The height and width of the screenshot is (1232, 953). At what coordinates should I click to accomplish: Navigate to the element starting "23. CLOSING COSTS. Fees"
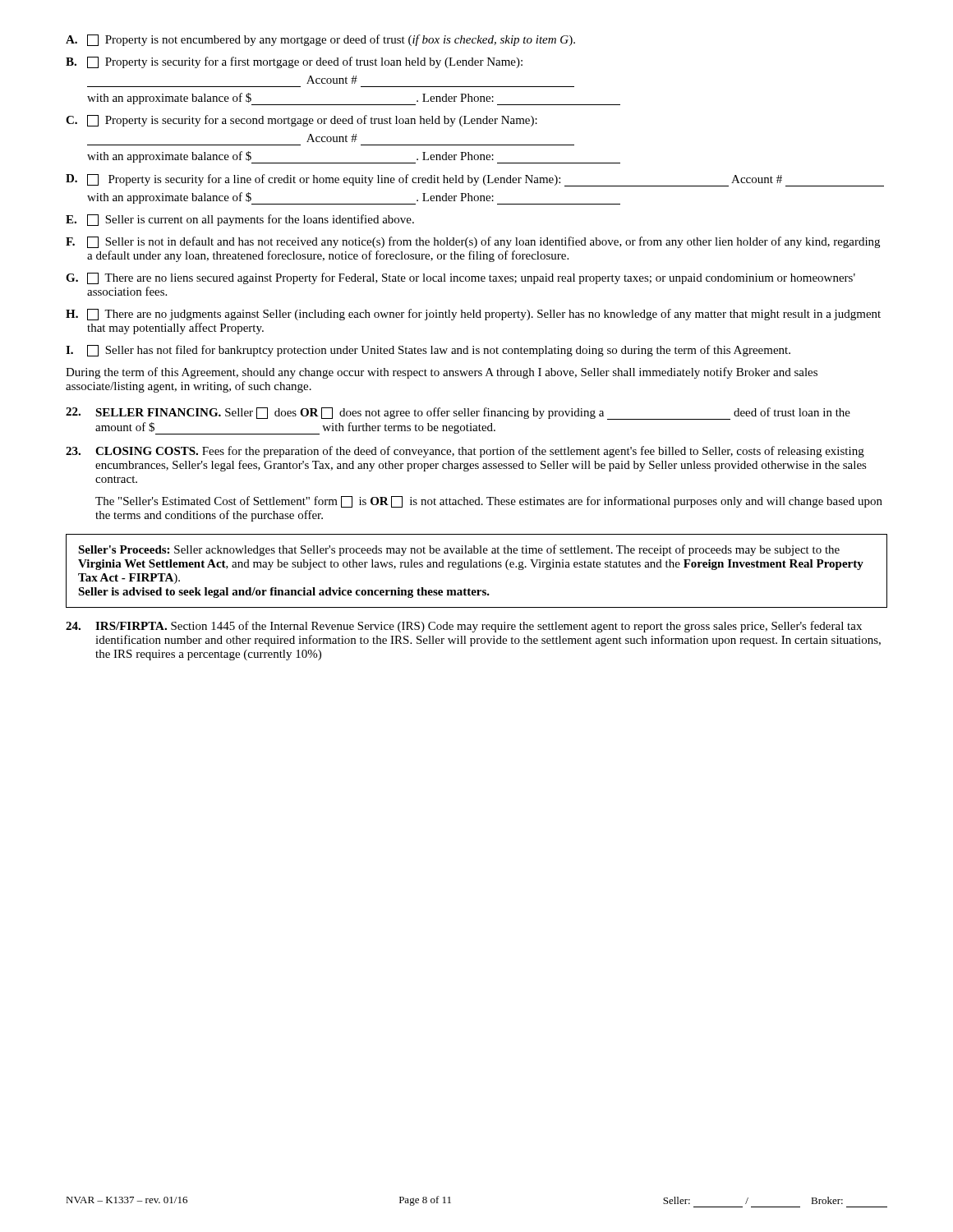[x=476, y=465]
